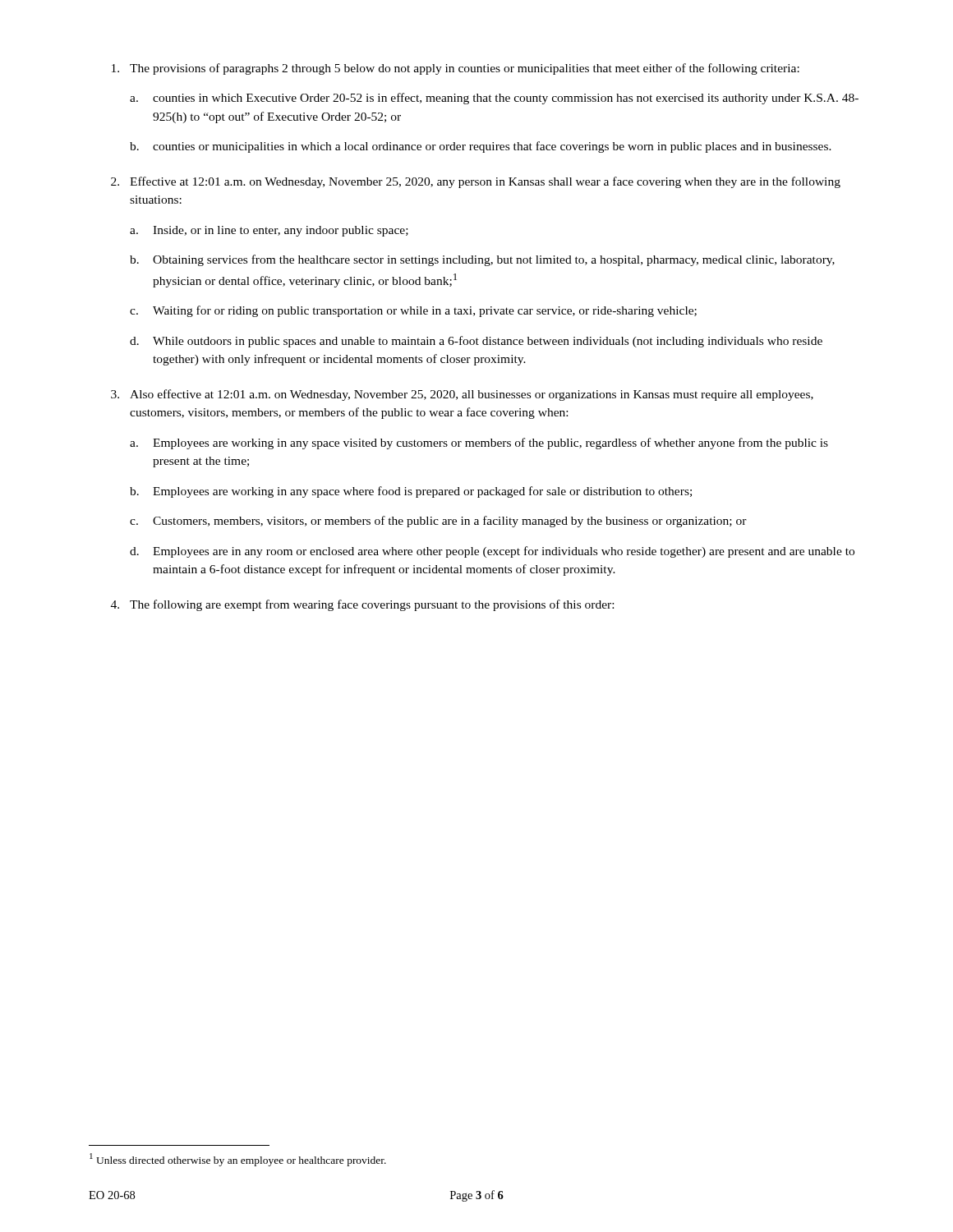The height and width of the screenshot is (1232, 953).
Task: Find the list item with the text "b. counties or municipalities in"
Action: coord(481,147)
